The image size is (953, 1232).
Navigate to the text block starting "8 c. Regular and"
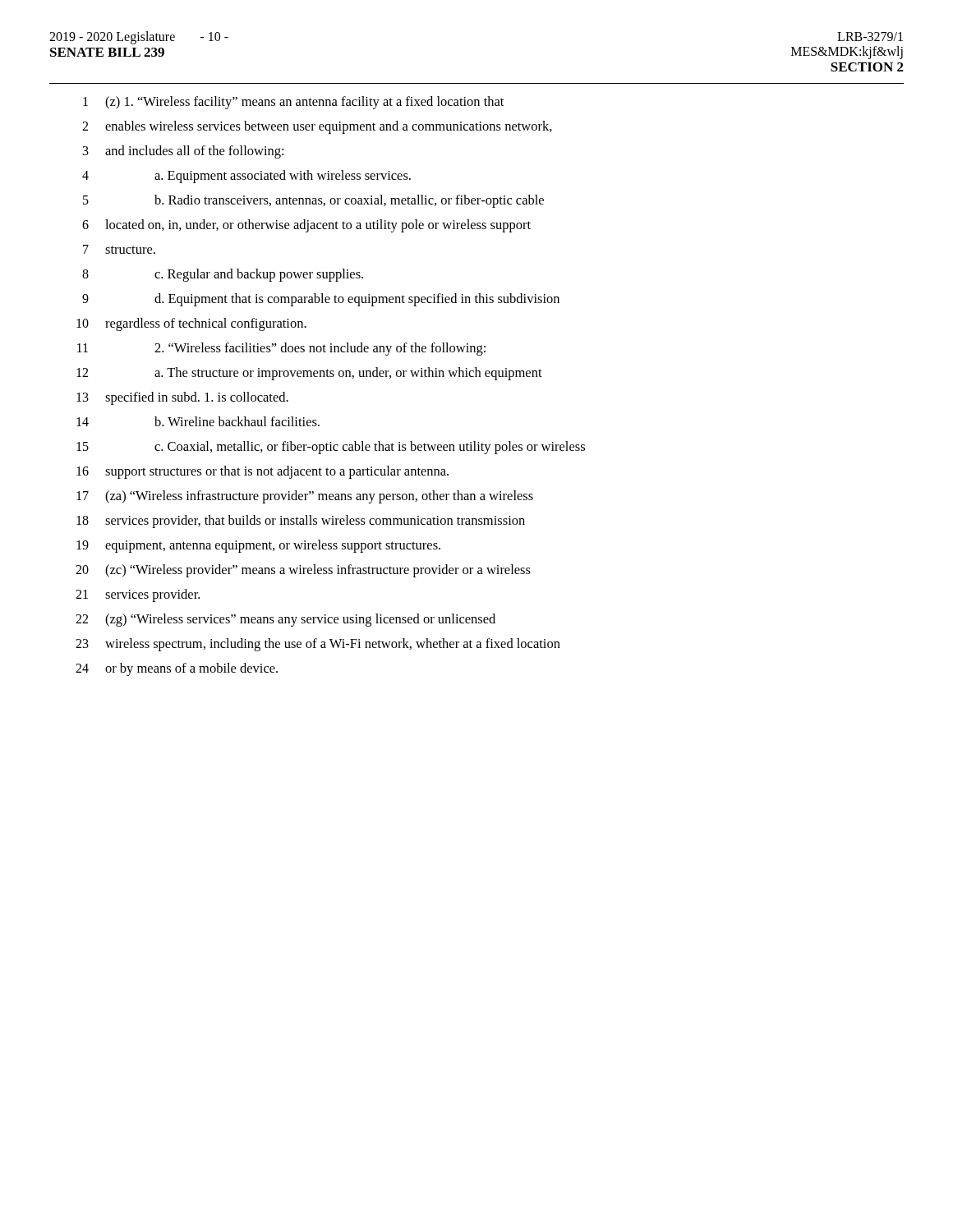[223, 275]
